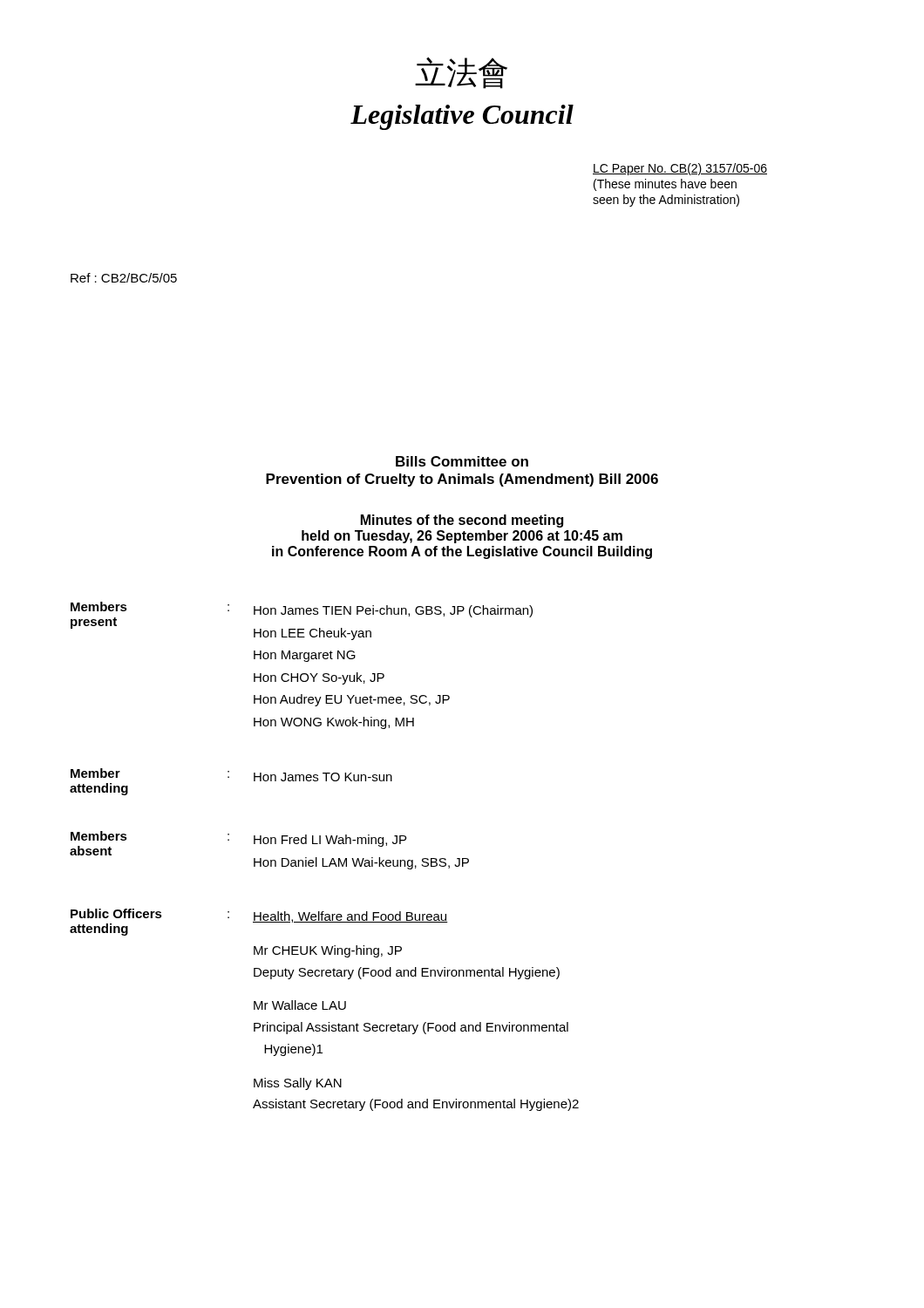This screenshot has height=1308, width=924.
Task: Find the passage starting "Bills Committee on Prevention of Cruelty to Animals"
Action: point(462,471)
